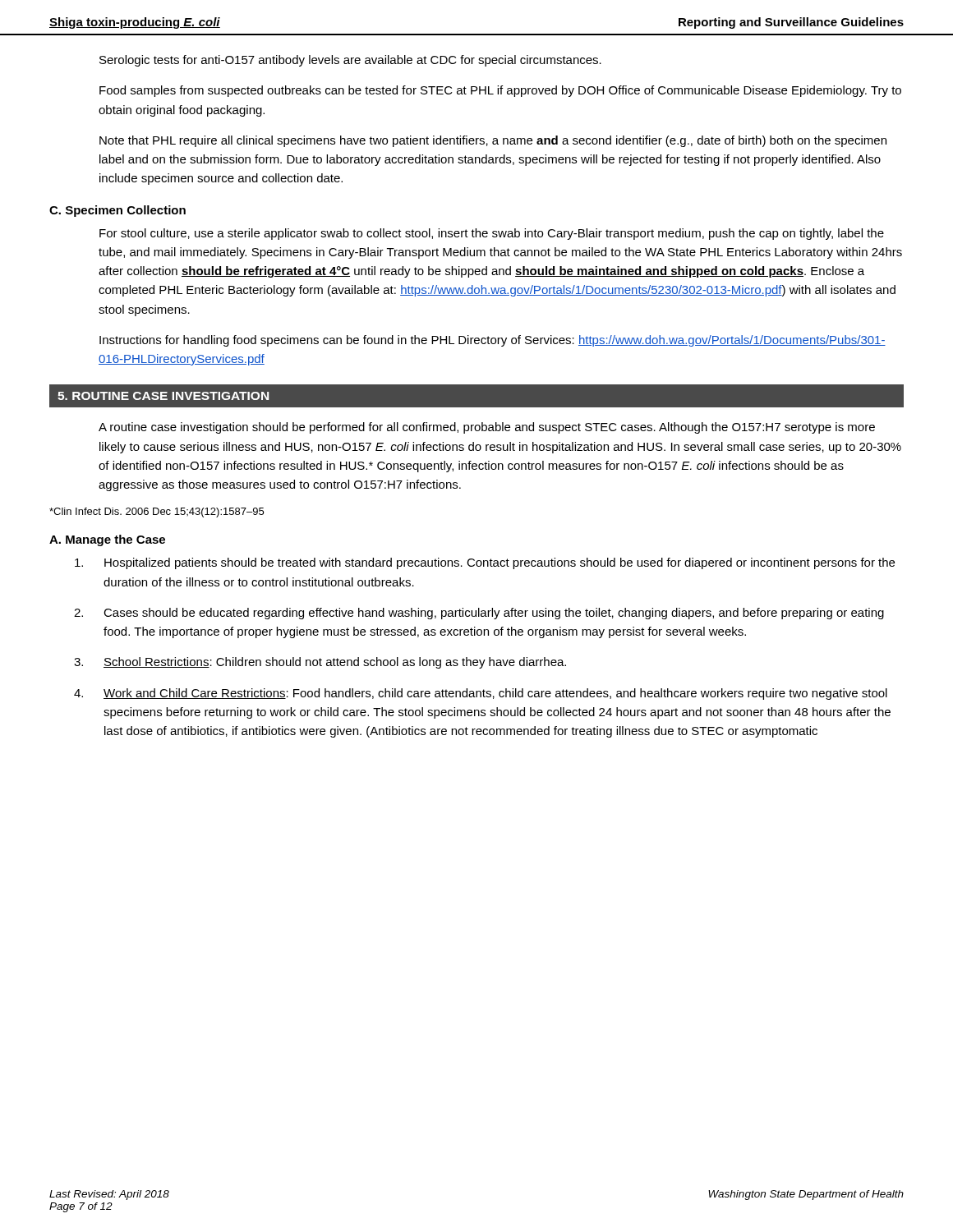
Task: Select the text block with the text "A routine case investigation should be performed"
Action: coord(500,456)
